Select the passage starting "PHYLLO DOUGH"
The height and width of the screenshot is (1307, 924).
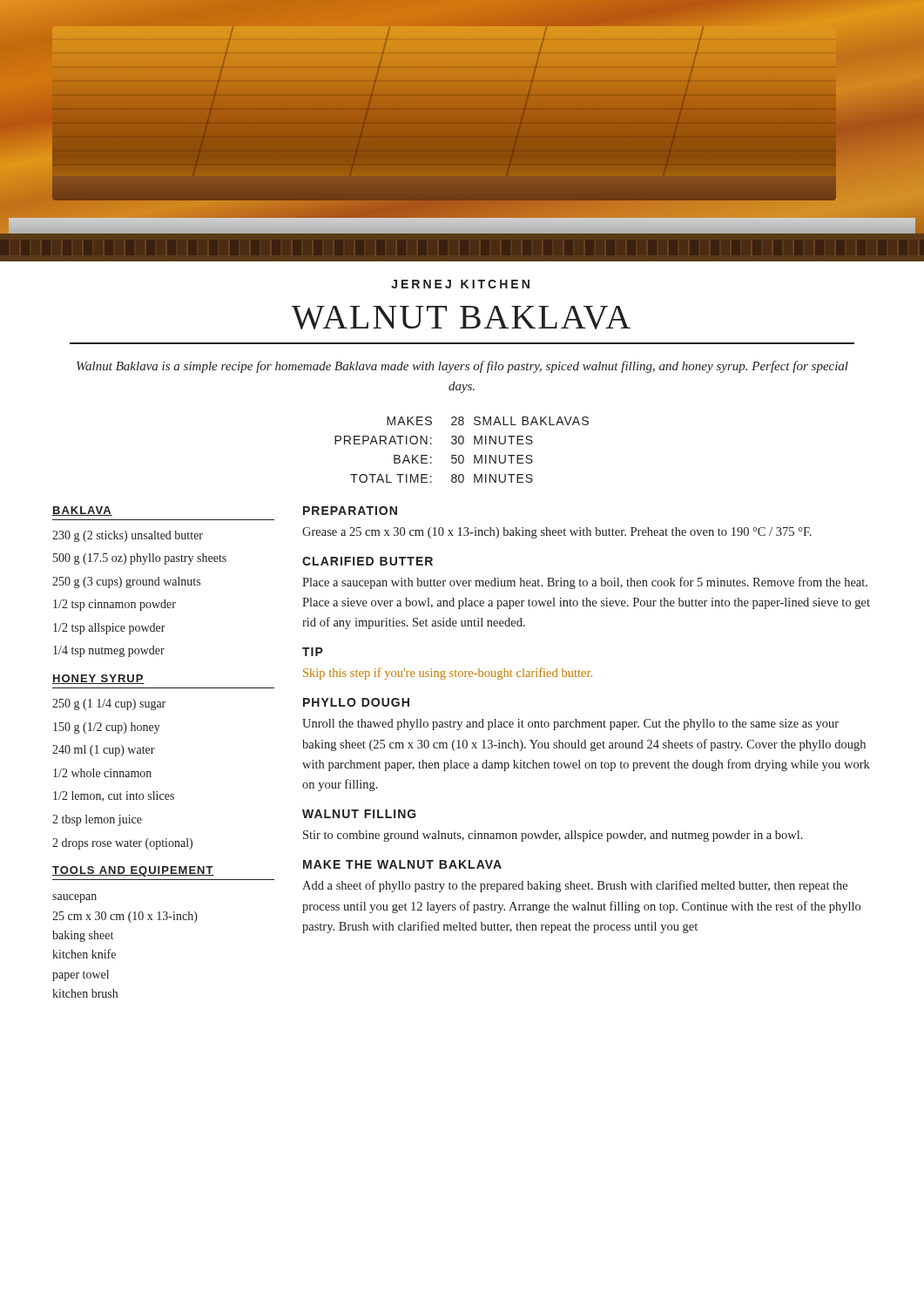coord(357,703)
